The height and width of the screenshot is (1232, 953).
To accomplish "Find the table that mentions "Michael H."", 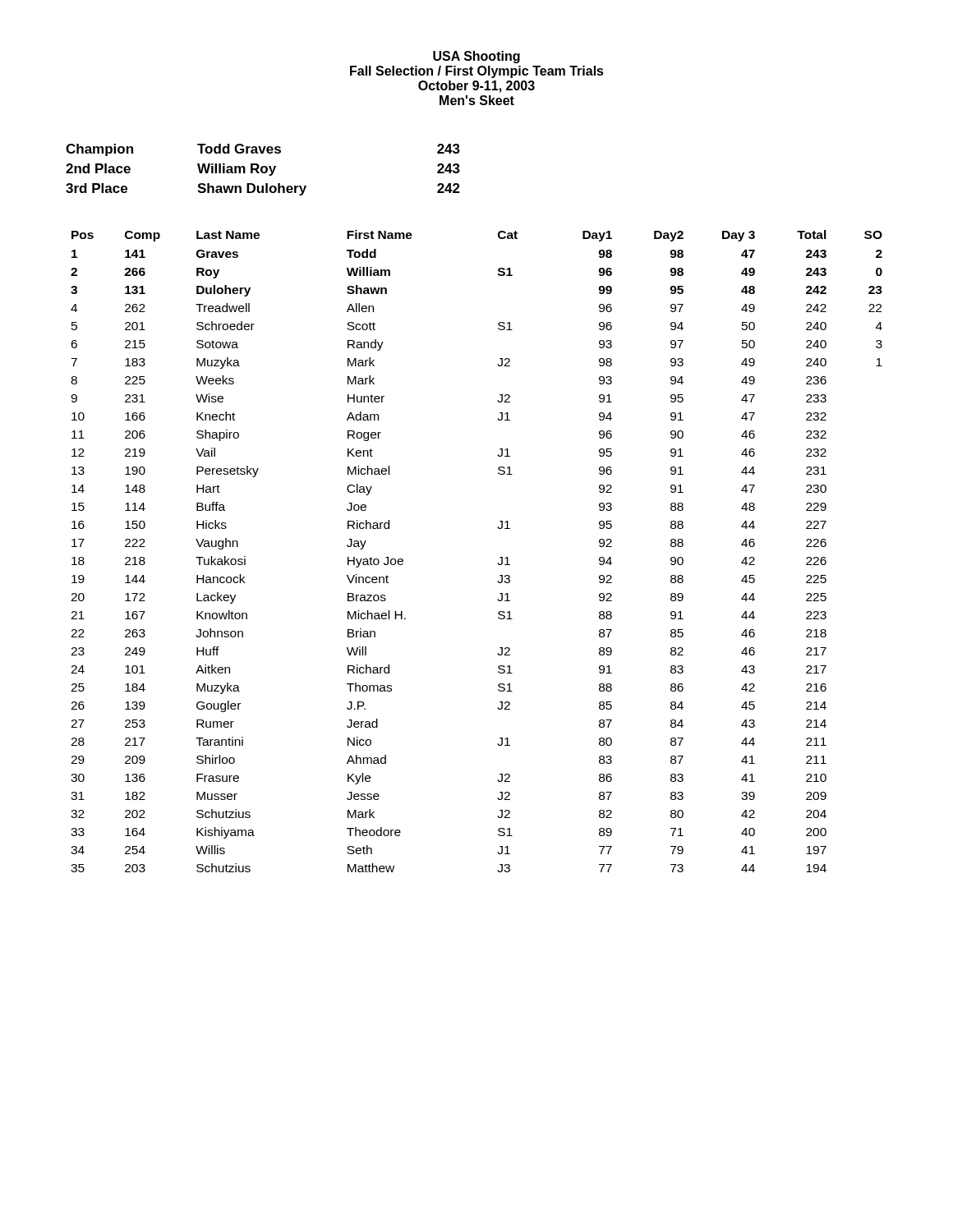I will (476, 551).
